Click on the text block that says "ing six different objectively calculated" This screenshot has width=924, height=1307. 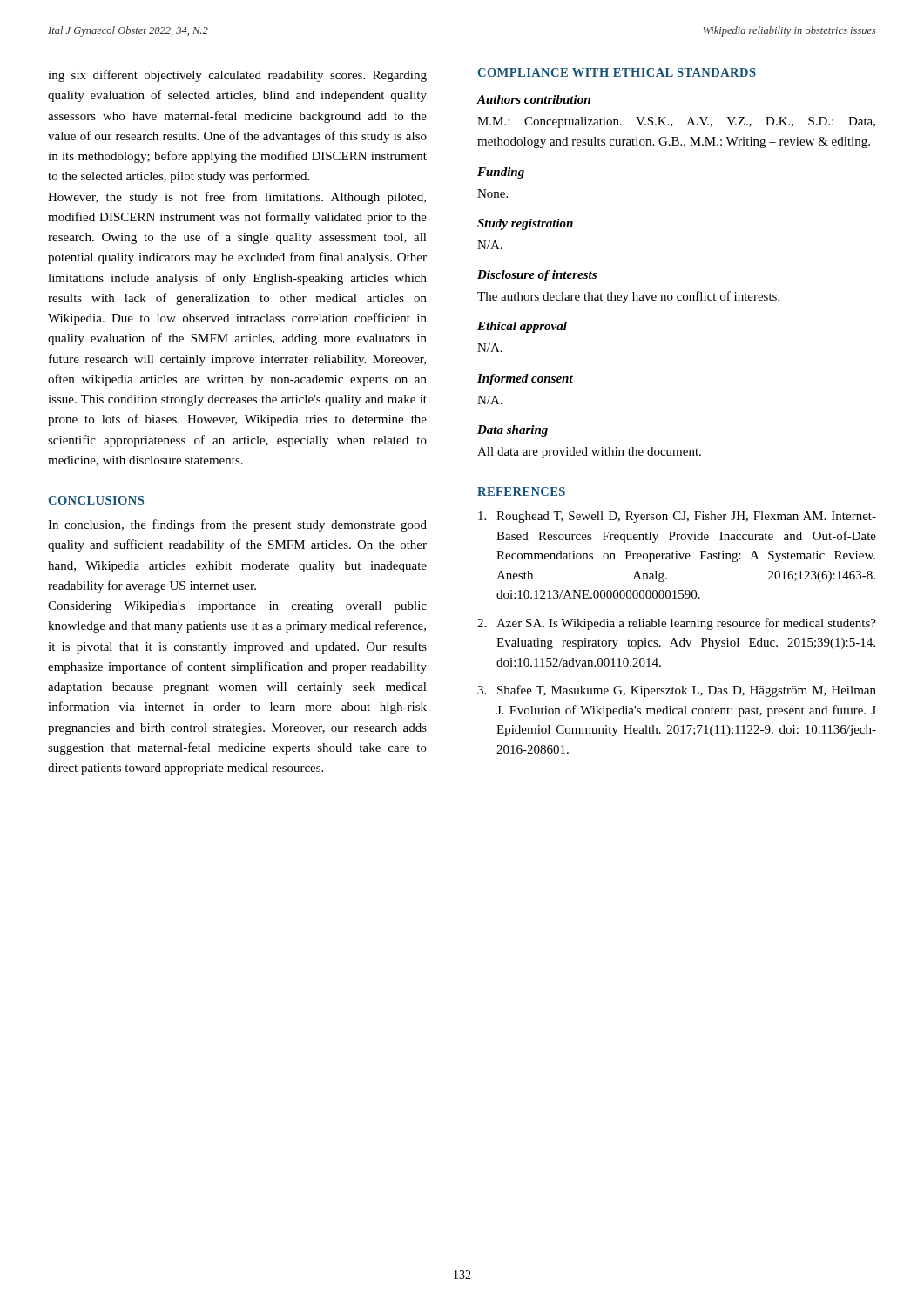tap(237, 267)
